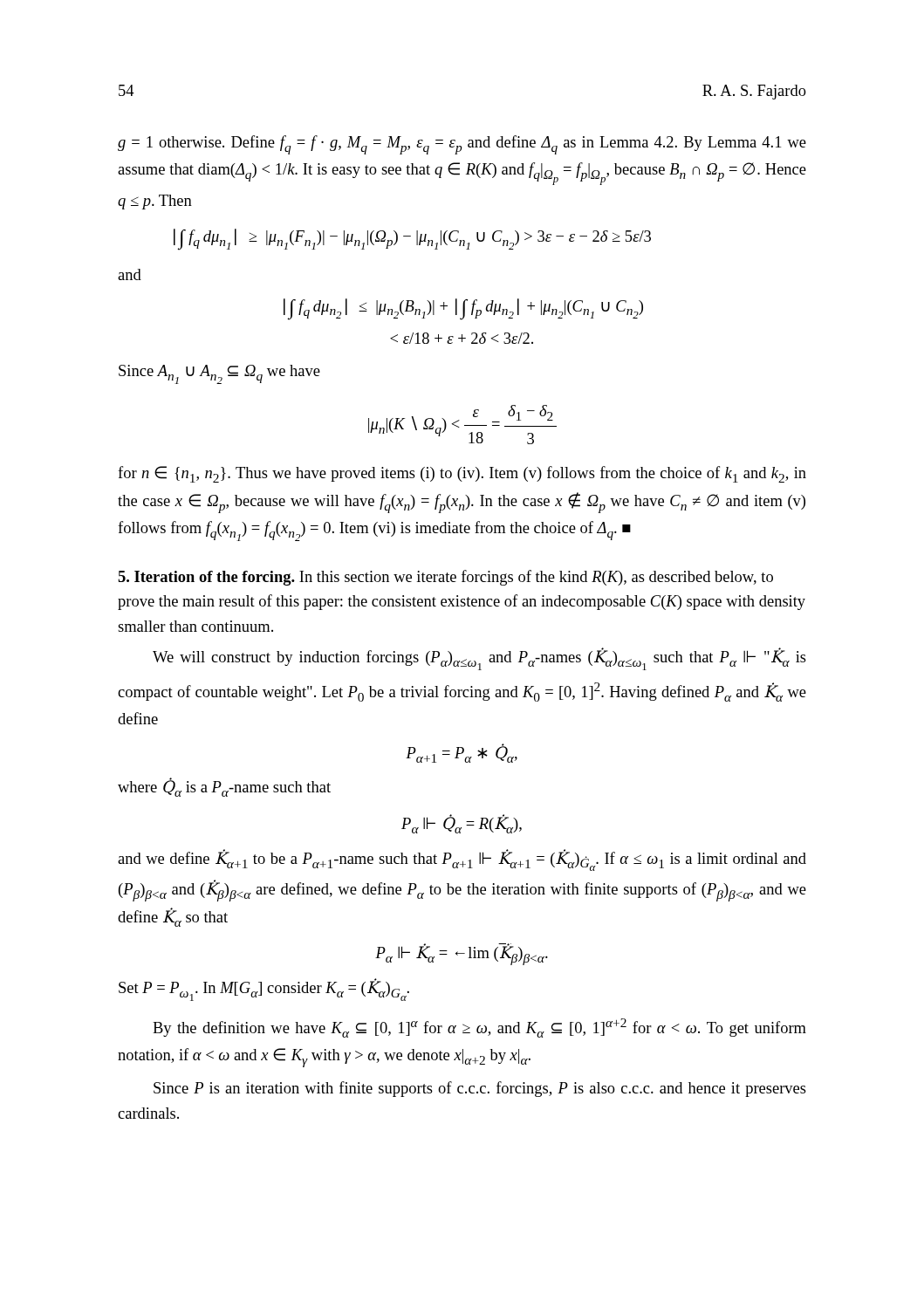Find the block on this page that starts "By the definition we have Kα ⊆ [0,"

pyautogui.click(x=462, y=1041)
